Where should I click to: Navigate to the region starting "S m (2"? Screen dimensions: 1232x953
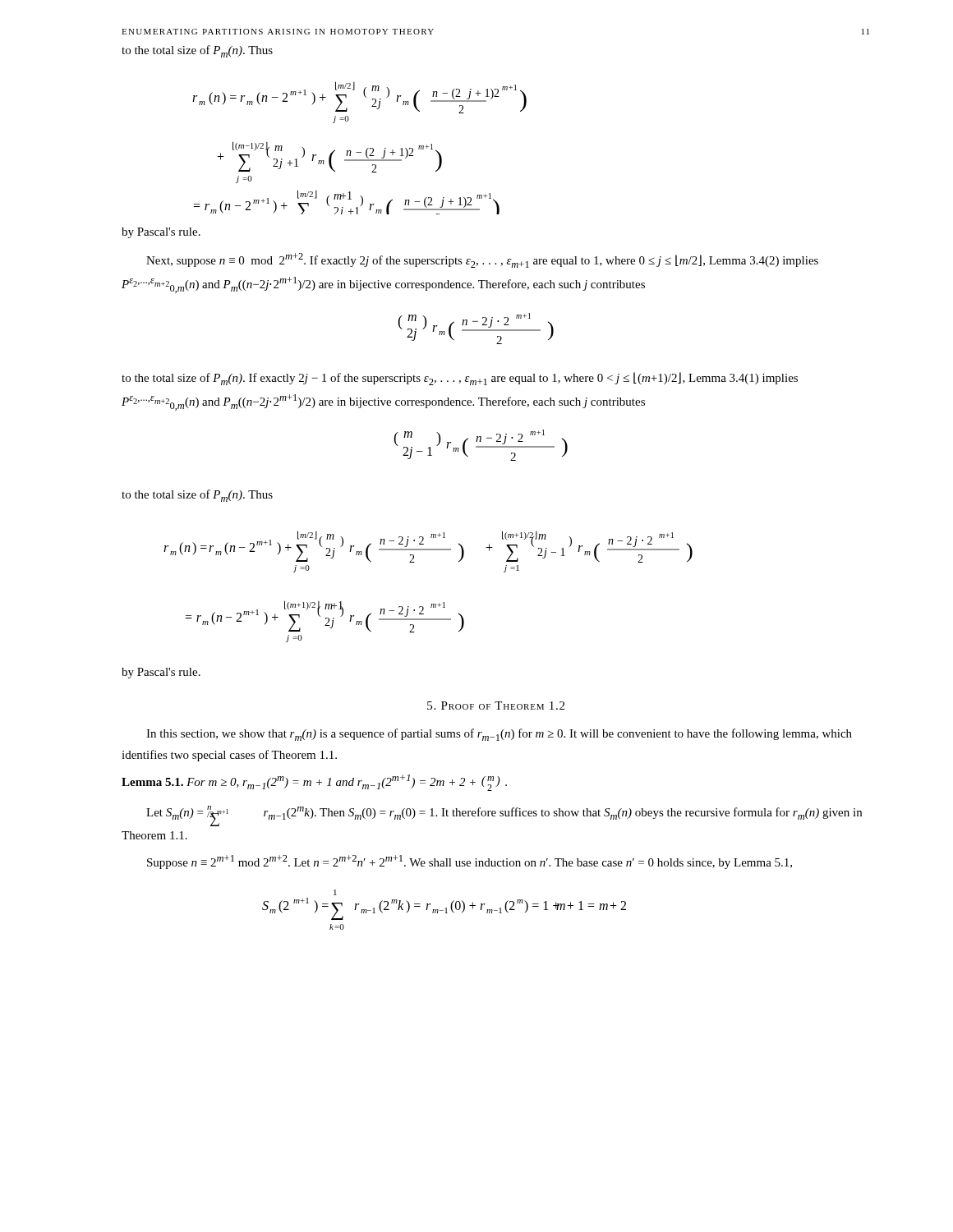[x=496, y=906]
